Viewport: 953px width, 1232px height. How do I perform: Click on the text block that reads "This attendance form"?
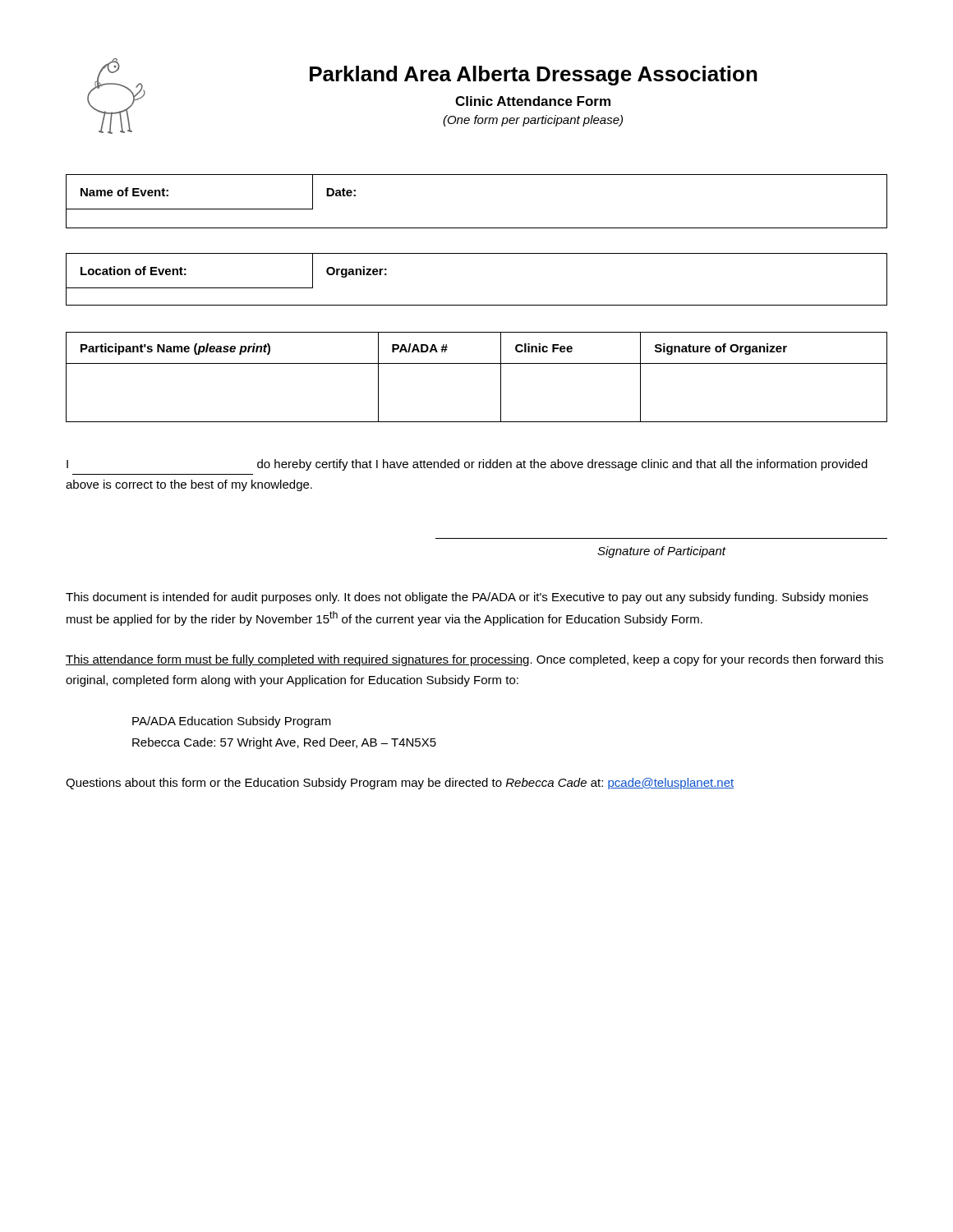tap(475, 669)
